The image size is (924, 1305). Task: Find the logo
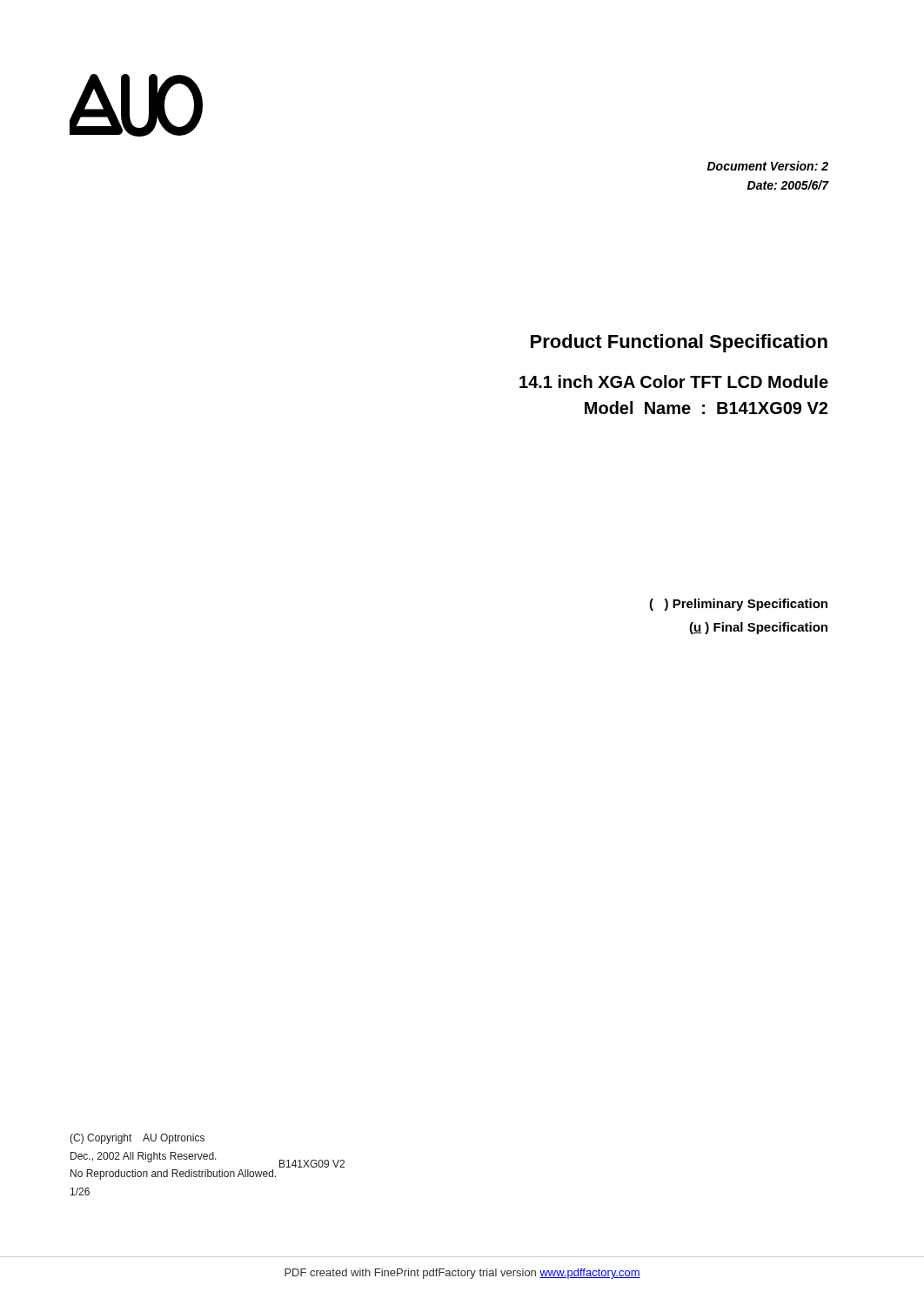click(x=139, y=104)
